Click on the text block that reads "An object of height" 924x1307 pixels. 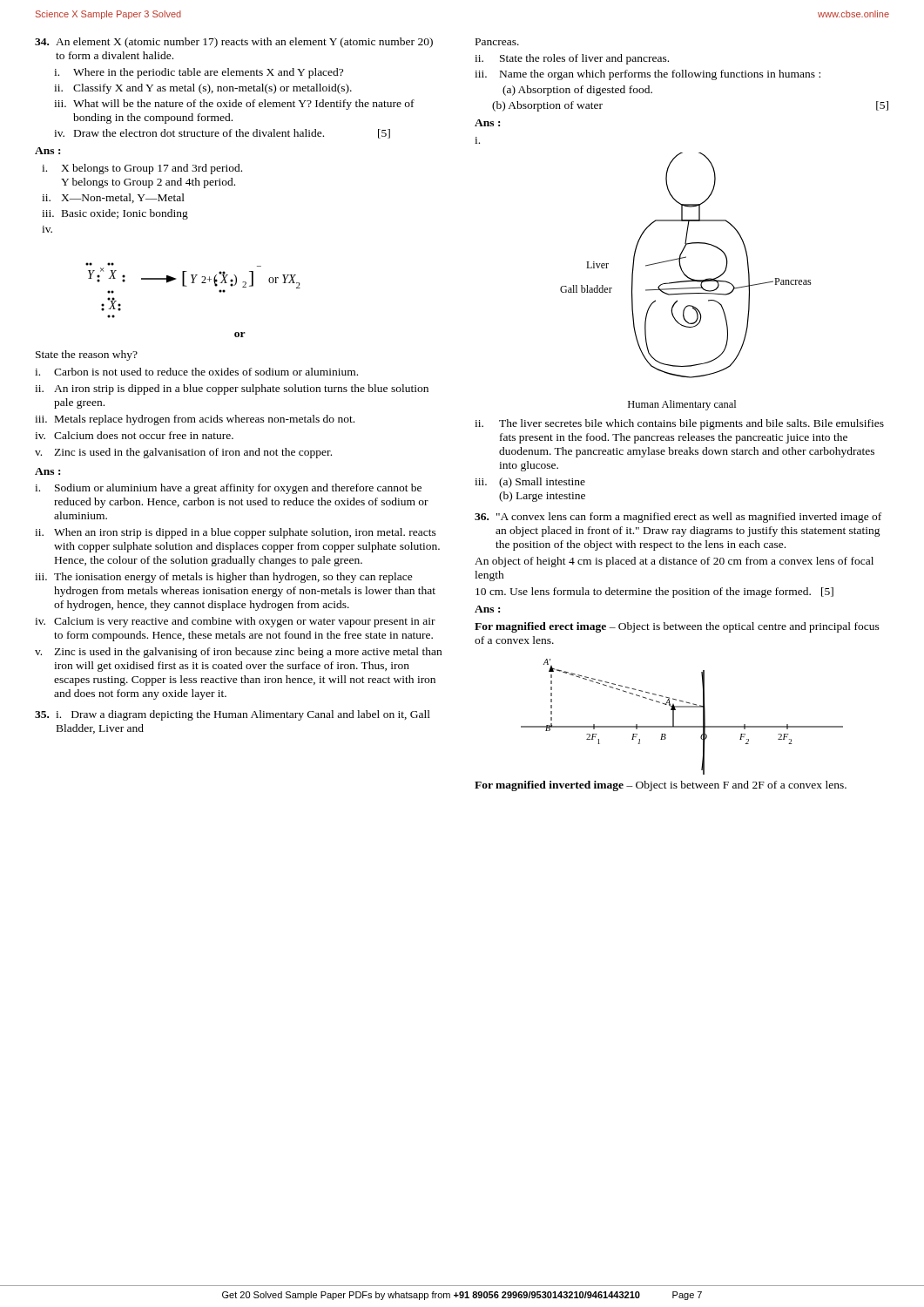(x=674, y=568)
